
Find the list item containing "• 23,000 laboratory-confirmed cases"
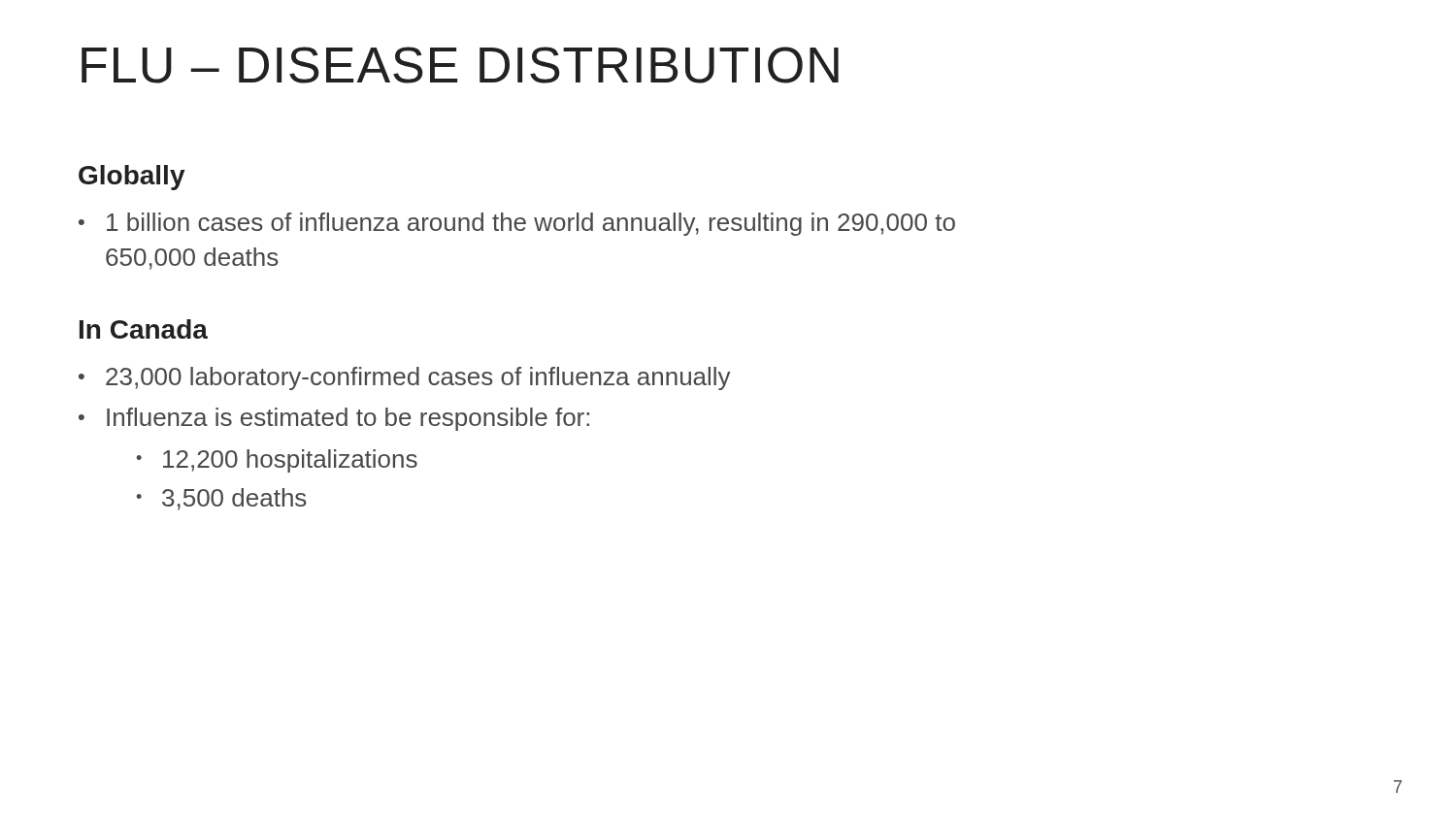pos(404,376)
